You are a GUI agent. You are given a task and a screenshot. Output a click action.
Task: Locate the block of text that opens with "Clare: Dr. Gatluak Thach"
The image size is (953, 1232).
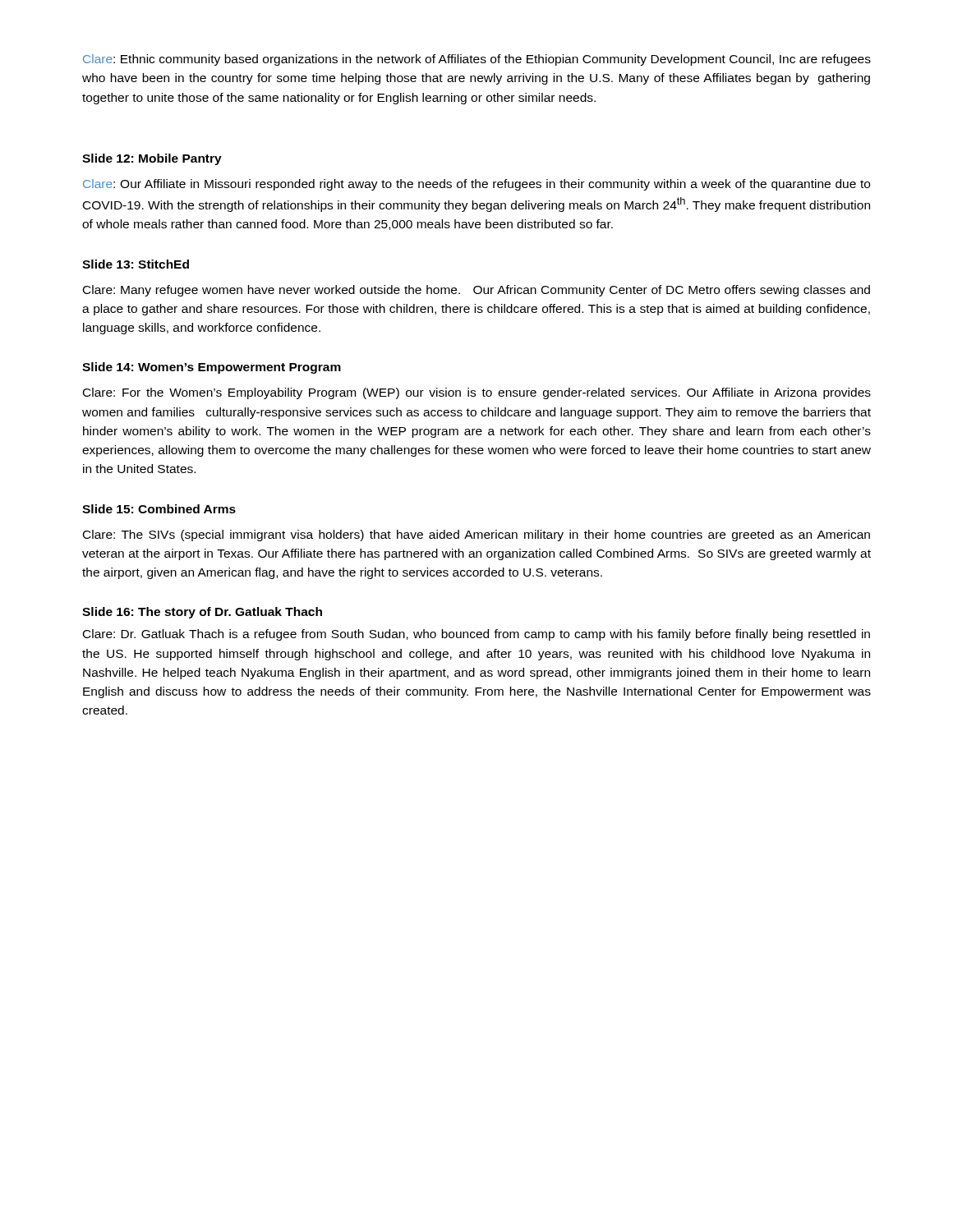476,672
